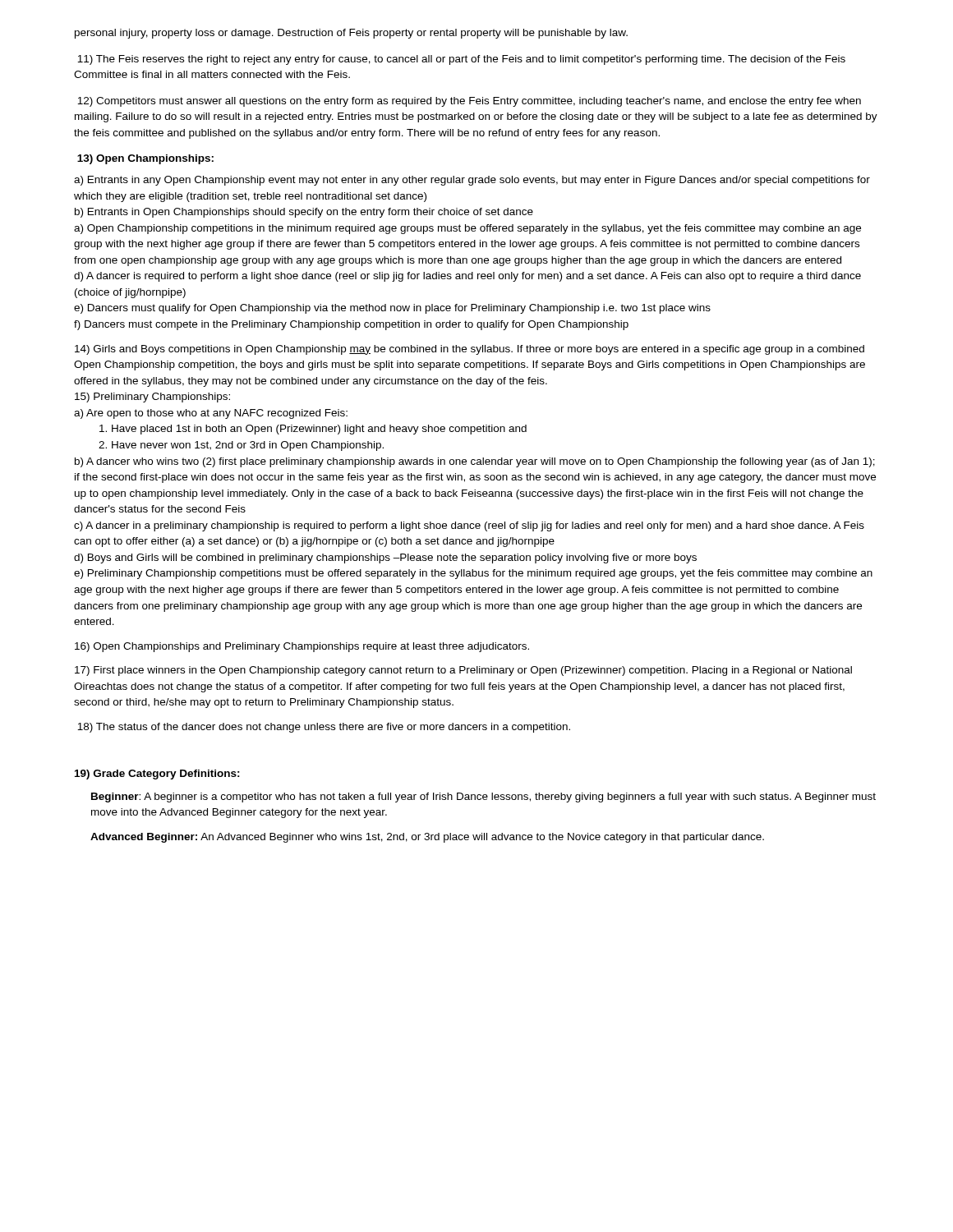
Task: Point to the block beginning "a) Entrants in any"
Action: click(472, 252)
